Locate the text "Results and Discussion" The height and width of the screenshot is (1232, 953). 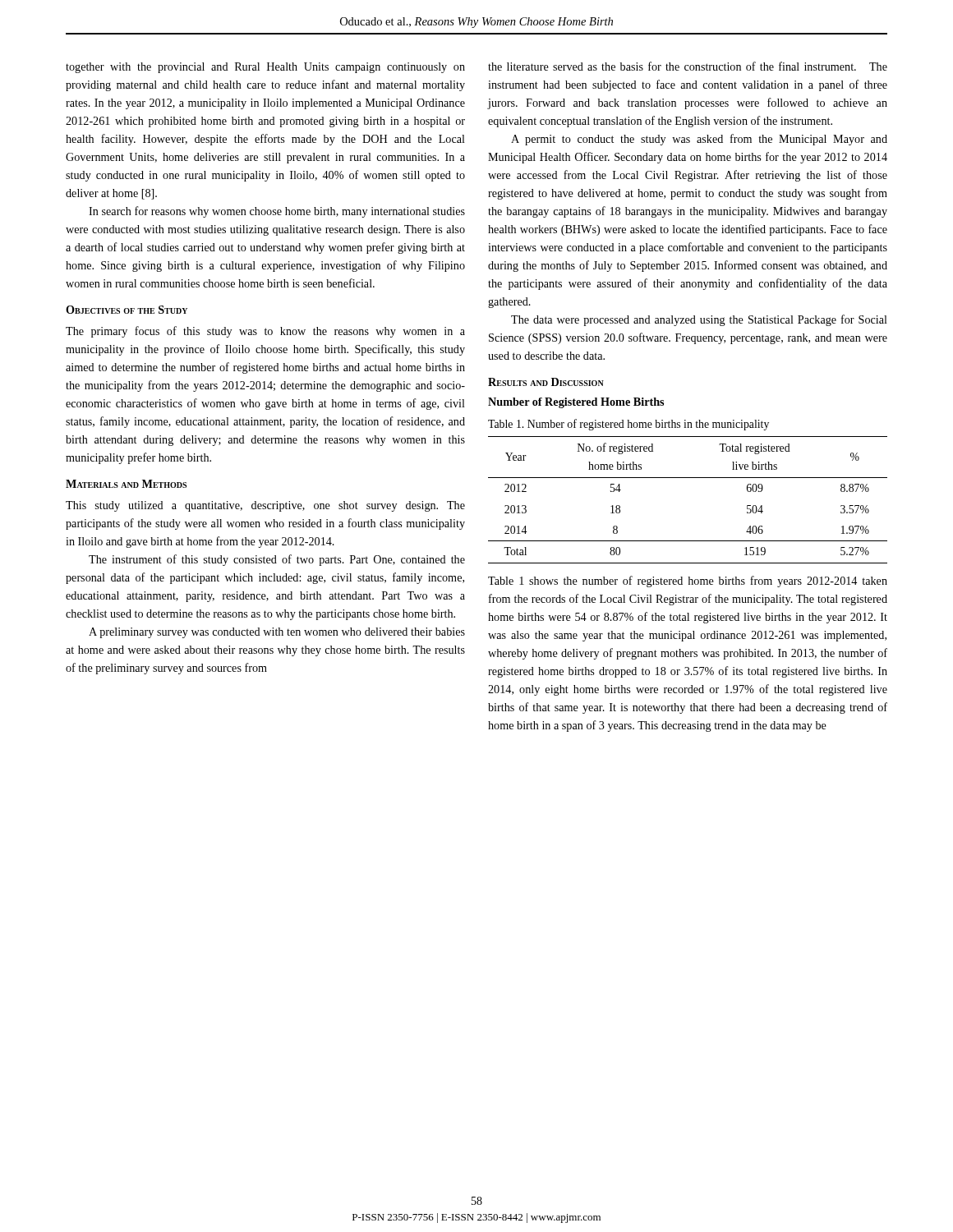[x=546, y=382]
